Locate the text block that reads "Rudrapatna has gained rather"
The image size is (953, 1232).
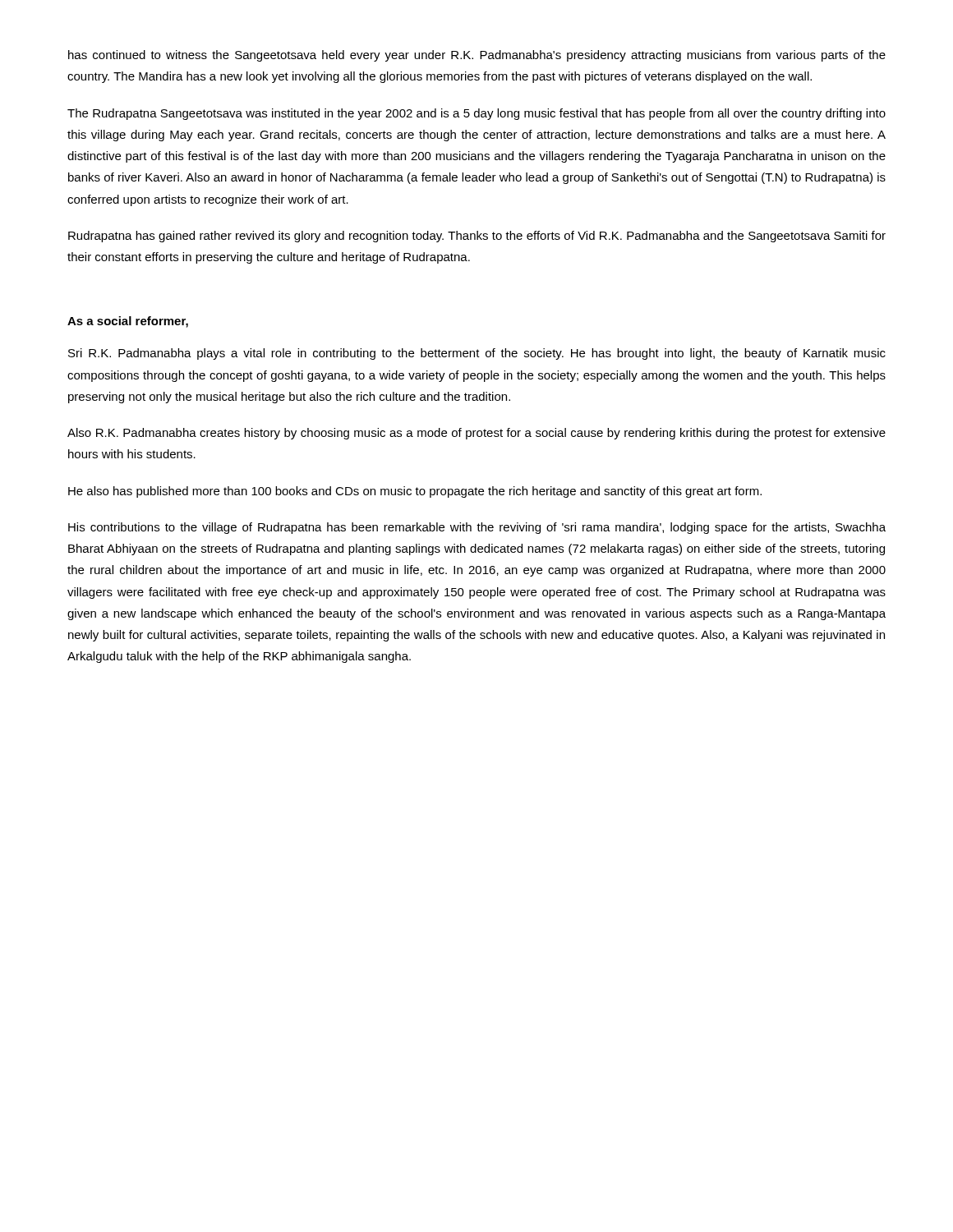click(476, 246)
